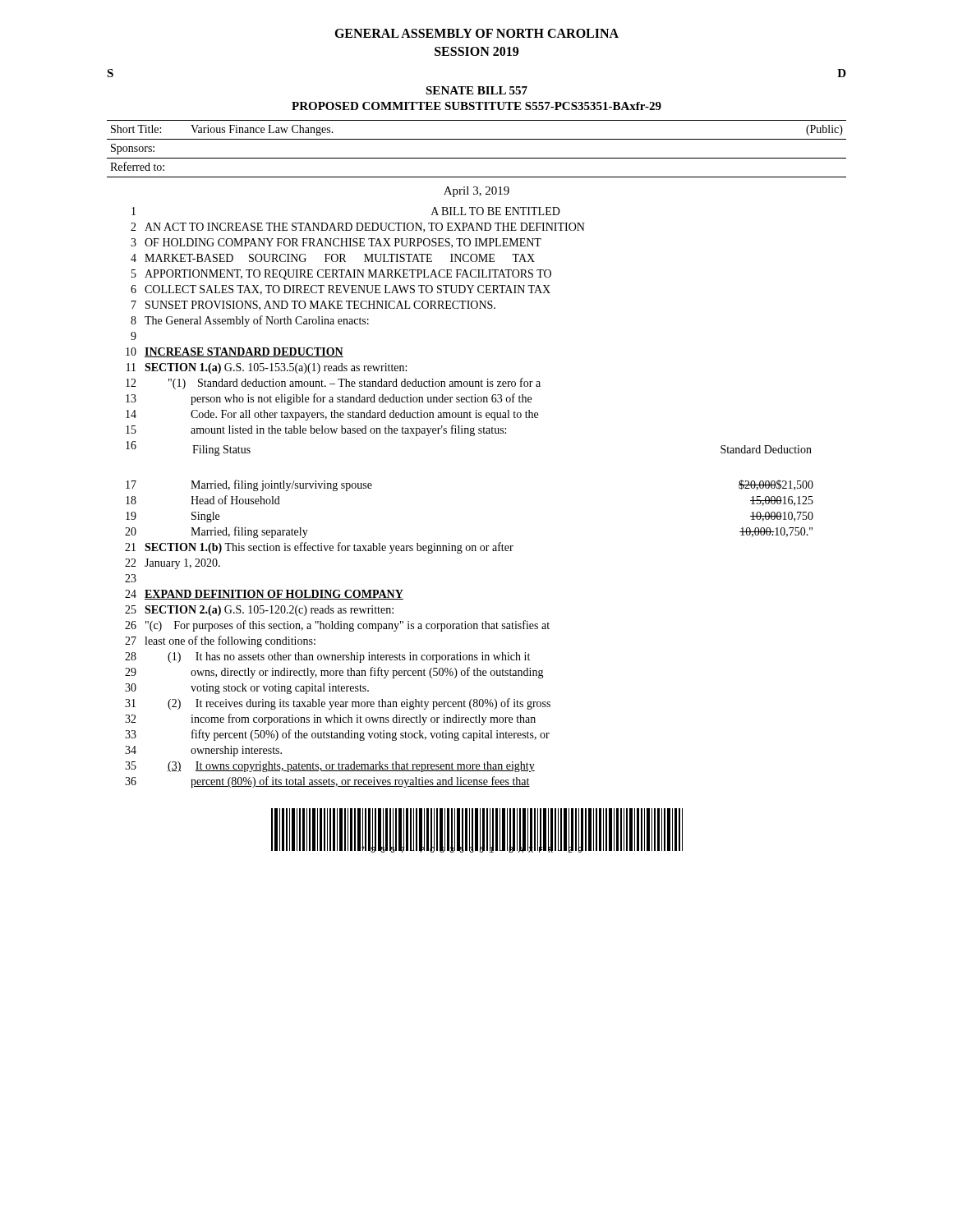This screenshot has height=1232, width=953.
Task: Select the region starting "35 (3) It"
Action: 476,767
